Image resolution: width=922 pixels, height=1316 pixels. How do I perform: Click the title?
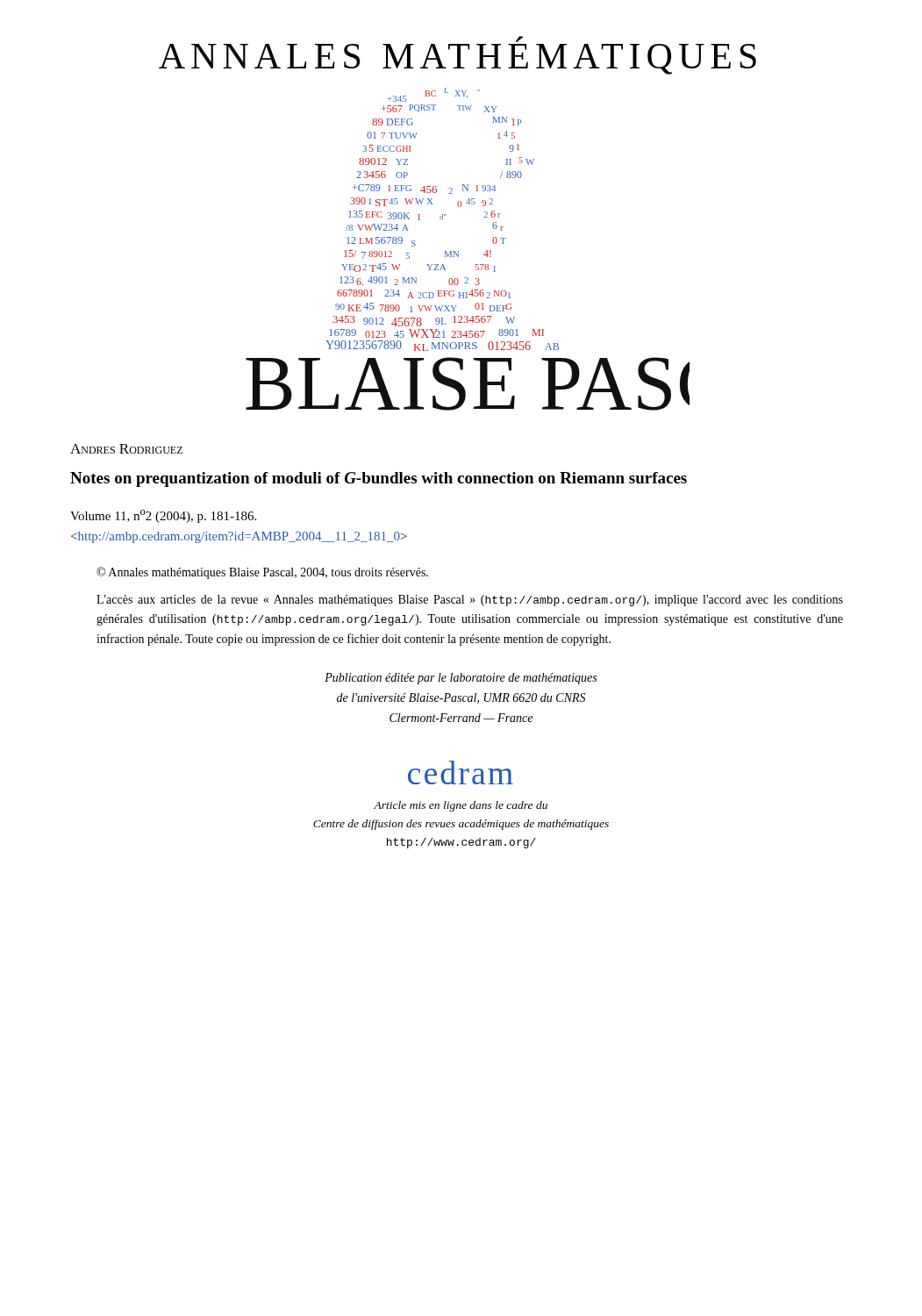coord(461,56)
